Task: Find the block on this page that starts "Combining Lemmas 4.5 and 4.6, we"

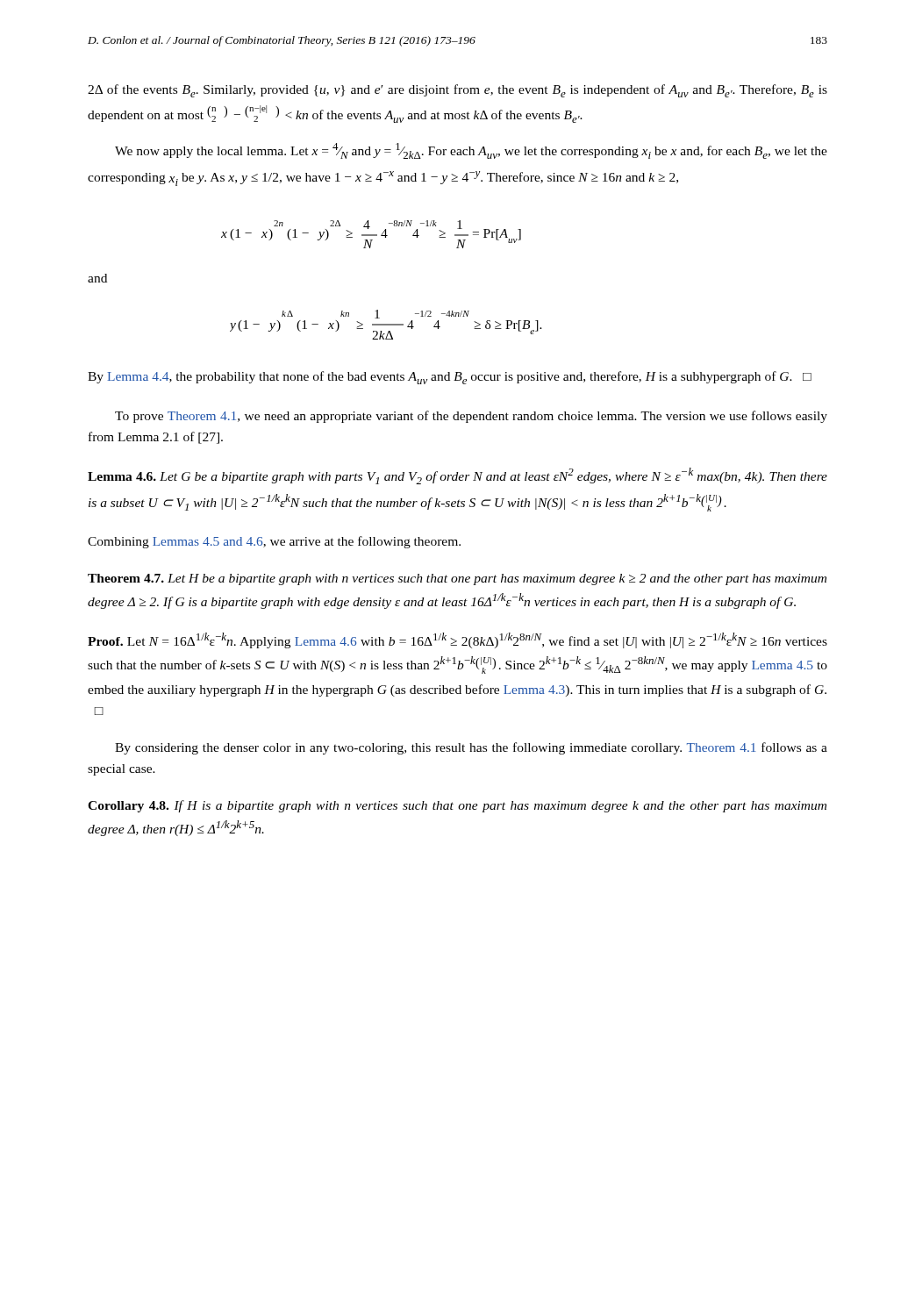Action: coord(458,541)
